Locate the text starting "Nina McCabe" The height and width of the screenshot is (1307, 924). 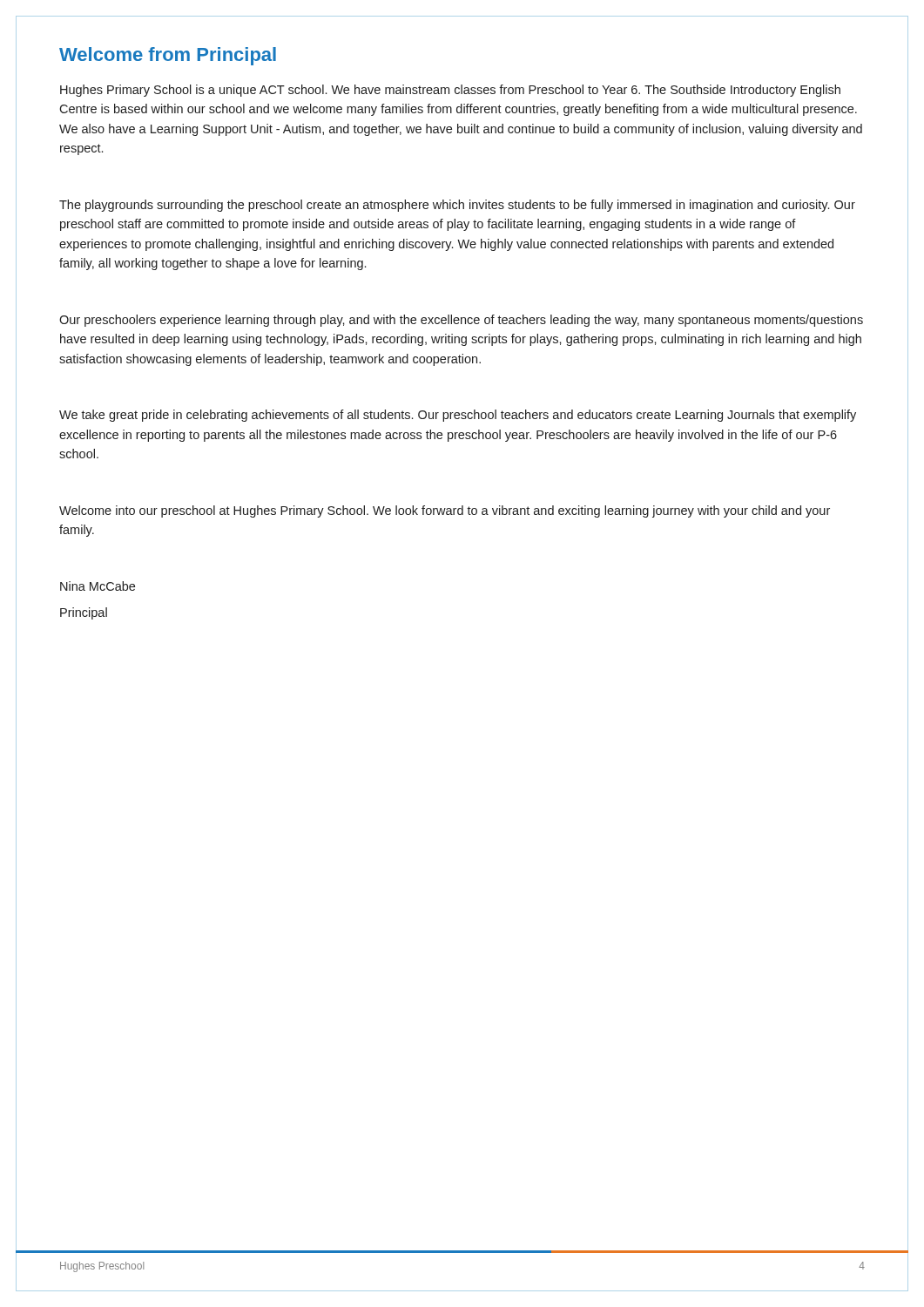tap(97, 586)
